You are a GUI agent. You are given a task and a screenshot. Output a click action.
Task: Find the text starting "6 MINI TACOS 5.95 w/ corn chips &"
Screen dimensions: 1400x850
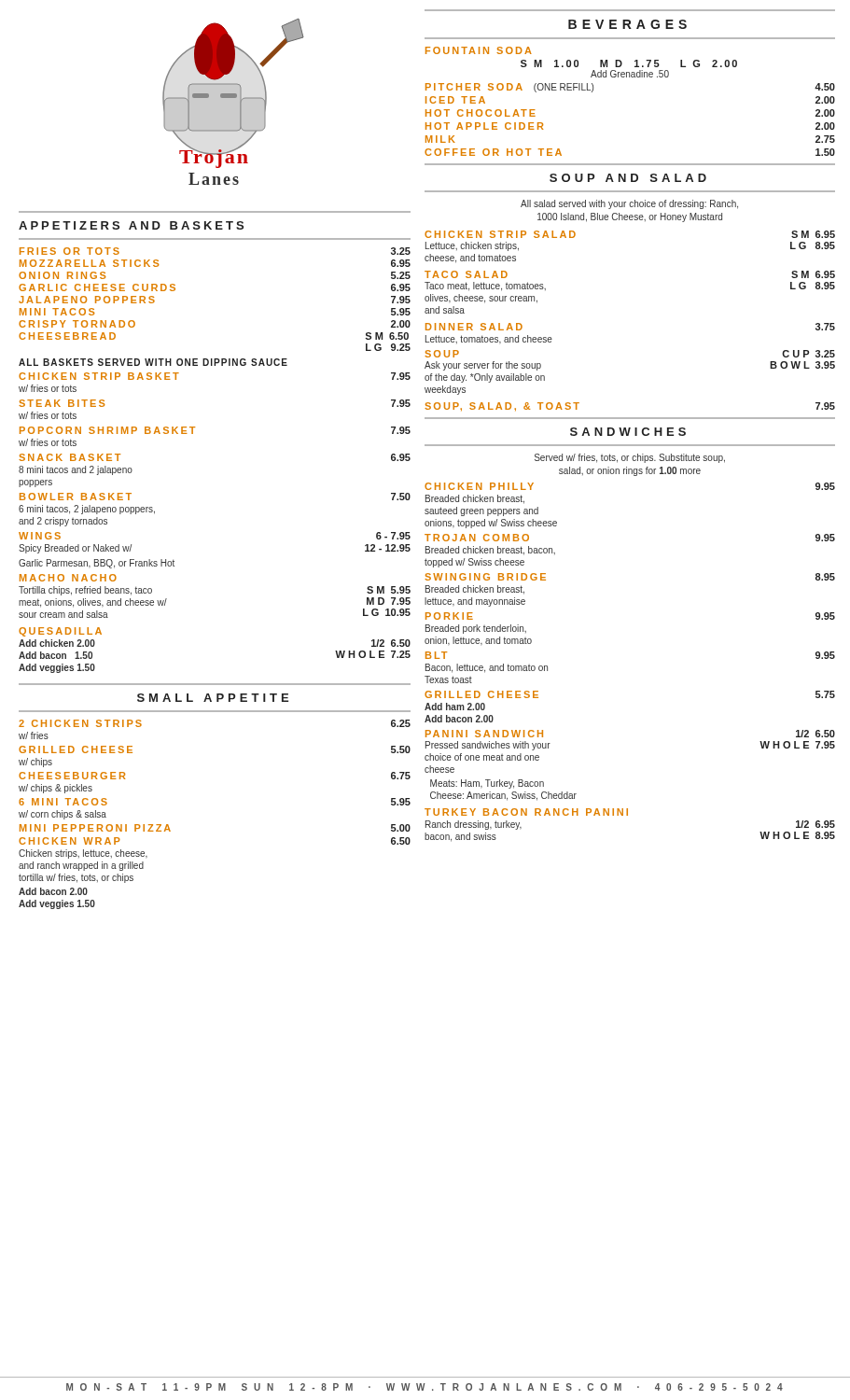[x=68, y=801]
